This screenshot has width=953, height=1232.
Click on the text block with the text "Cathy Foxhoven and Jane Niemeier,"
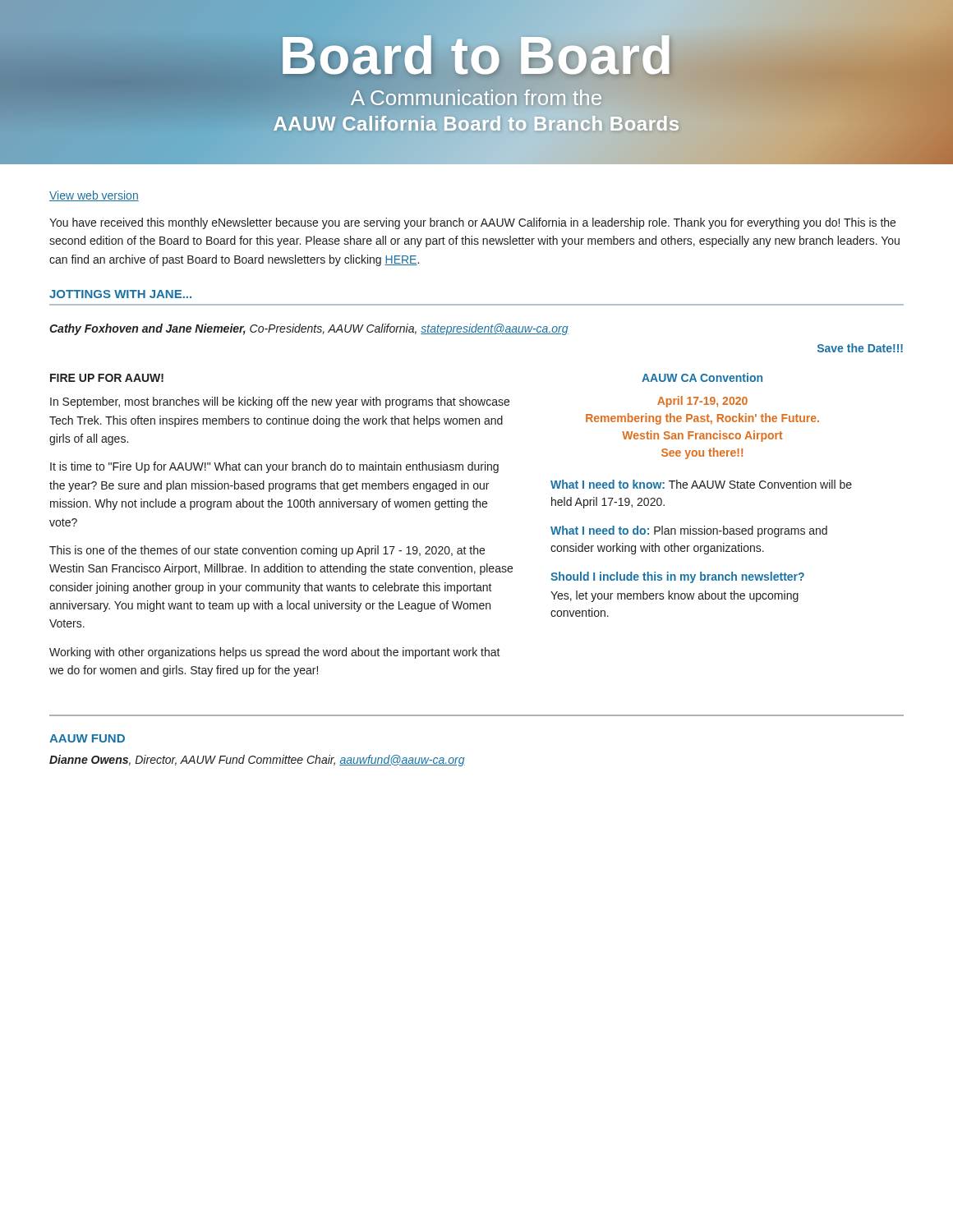[309, 329]
